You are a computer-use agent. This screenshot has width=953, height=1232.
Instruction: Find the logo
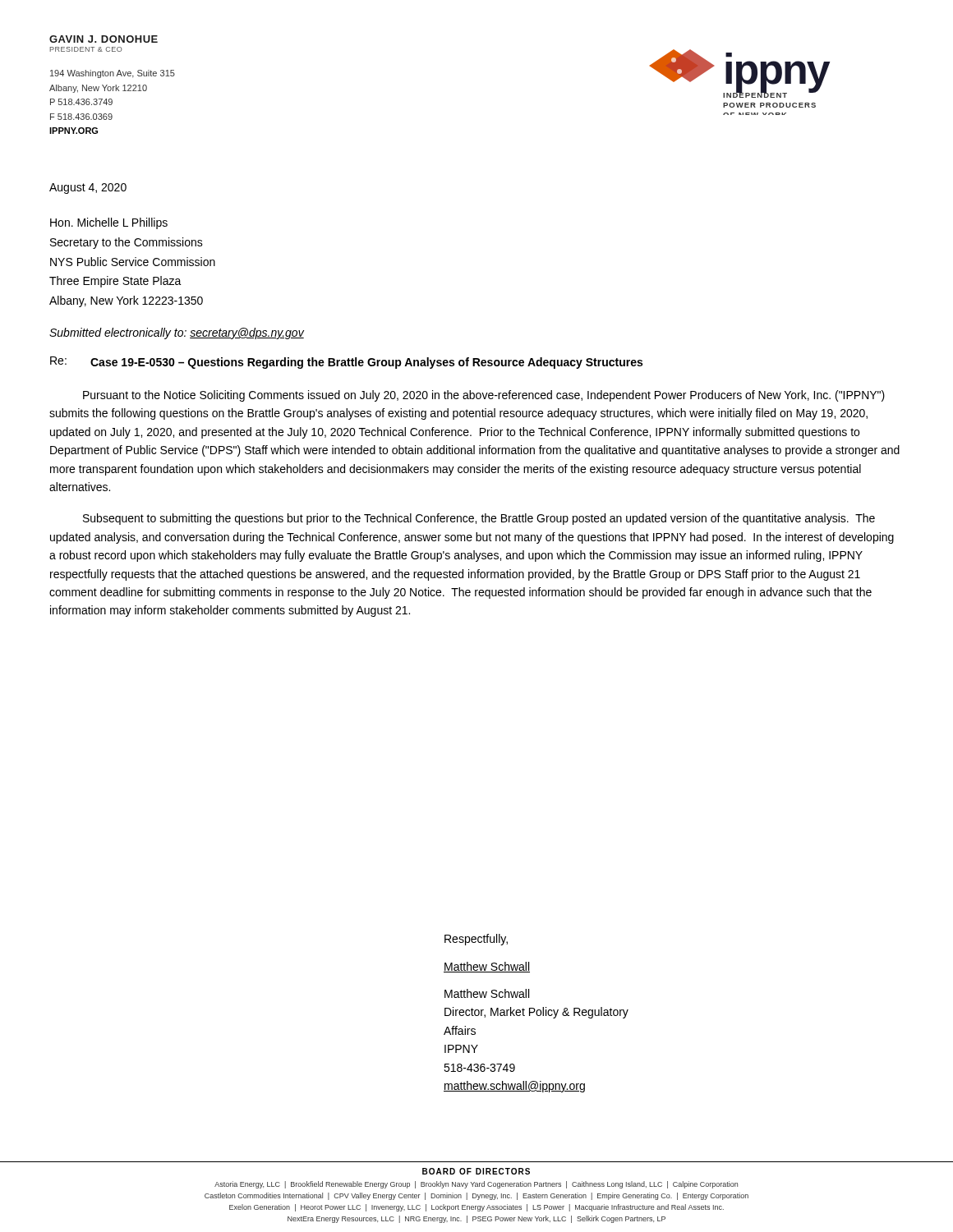pyautogui.click(x=776, y=74)
